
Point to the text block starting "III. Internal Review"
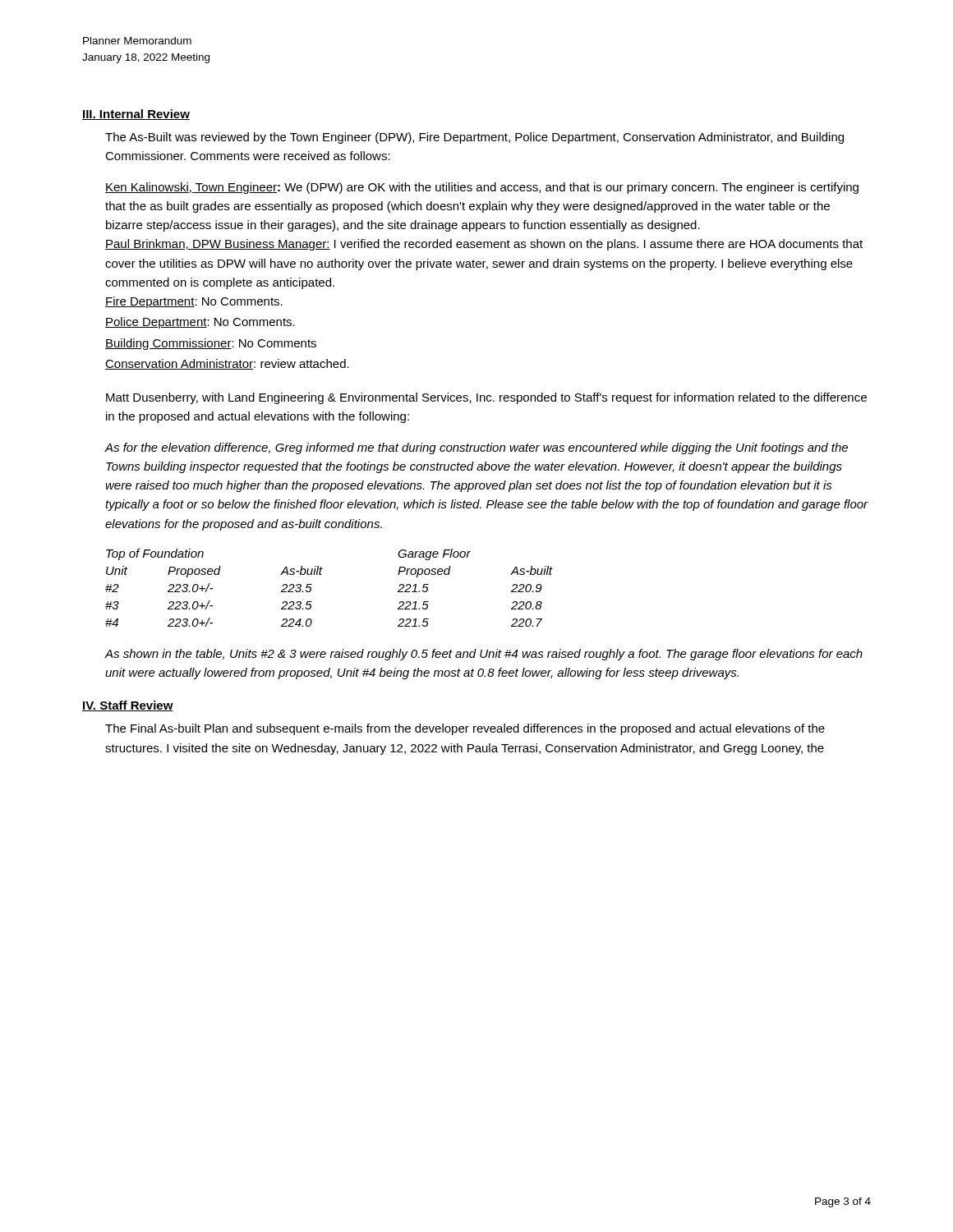point(136,114)
